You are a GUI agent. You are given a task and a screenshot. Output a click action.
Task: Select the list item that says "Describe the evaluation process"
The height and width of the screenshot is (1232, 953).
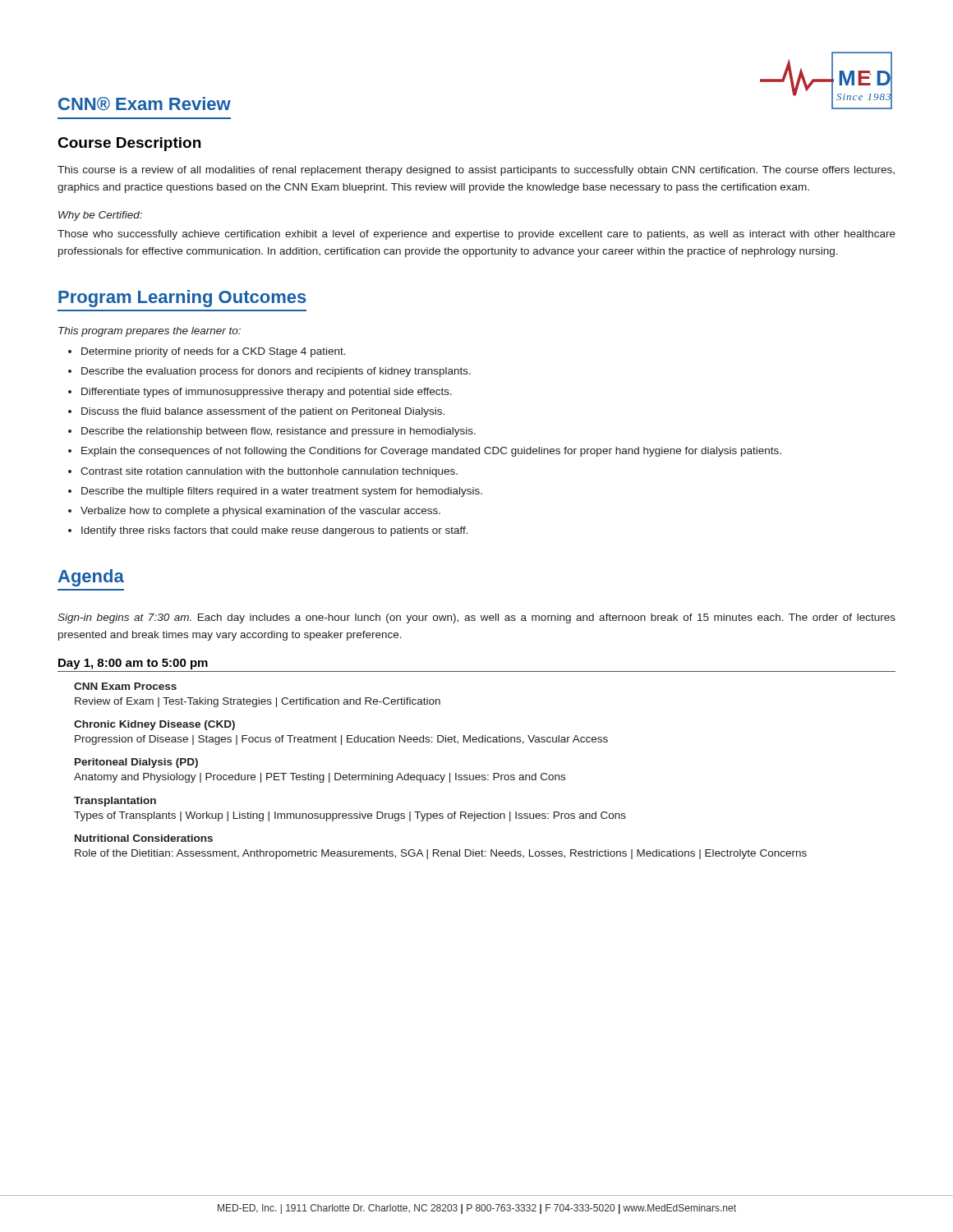(x=276, y=372)
